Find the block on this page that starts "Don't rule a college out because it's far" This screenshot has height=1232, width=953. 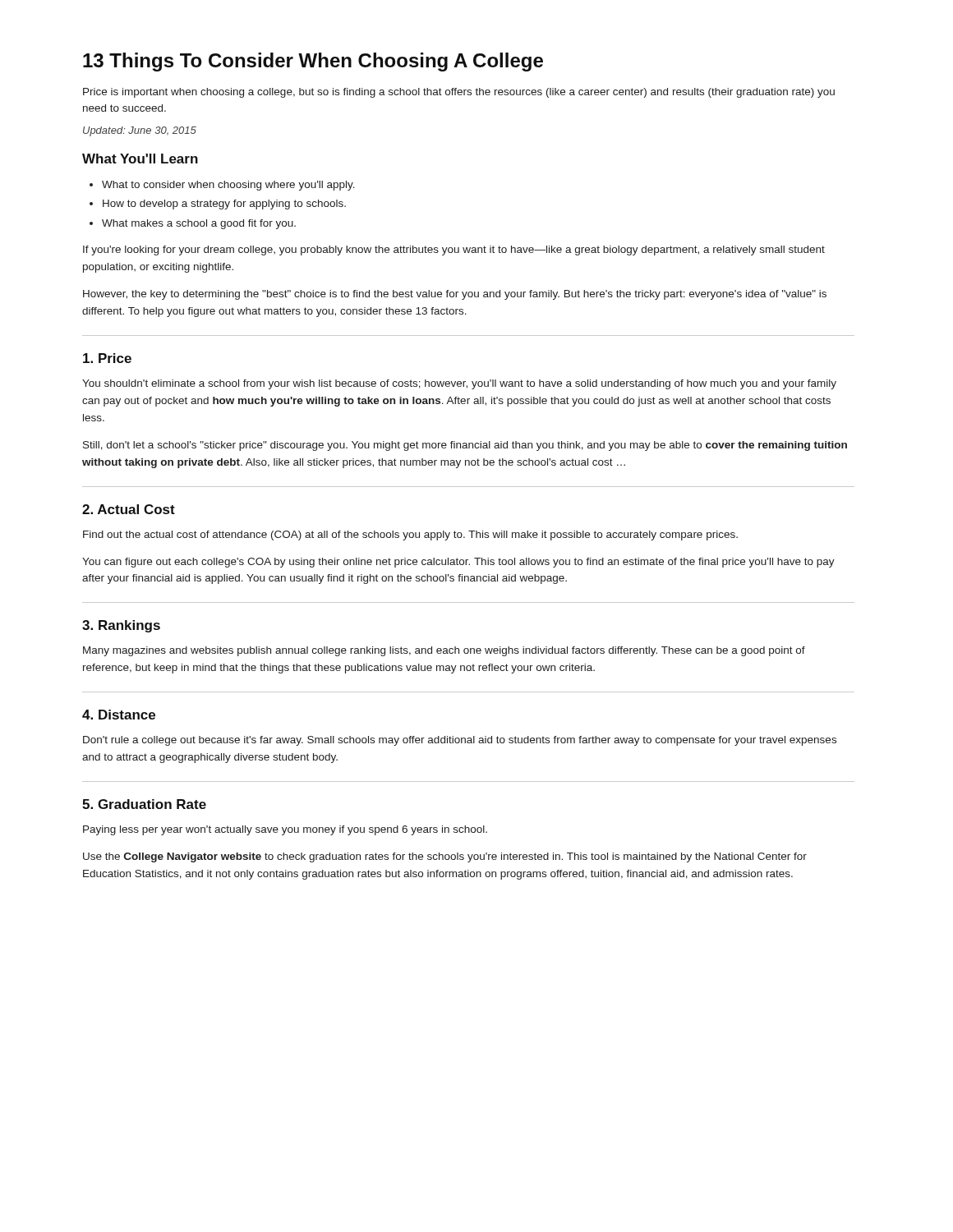468,749
